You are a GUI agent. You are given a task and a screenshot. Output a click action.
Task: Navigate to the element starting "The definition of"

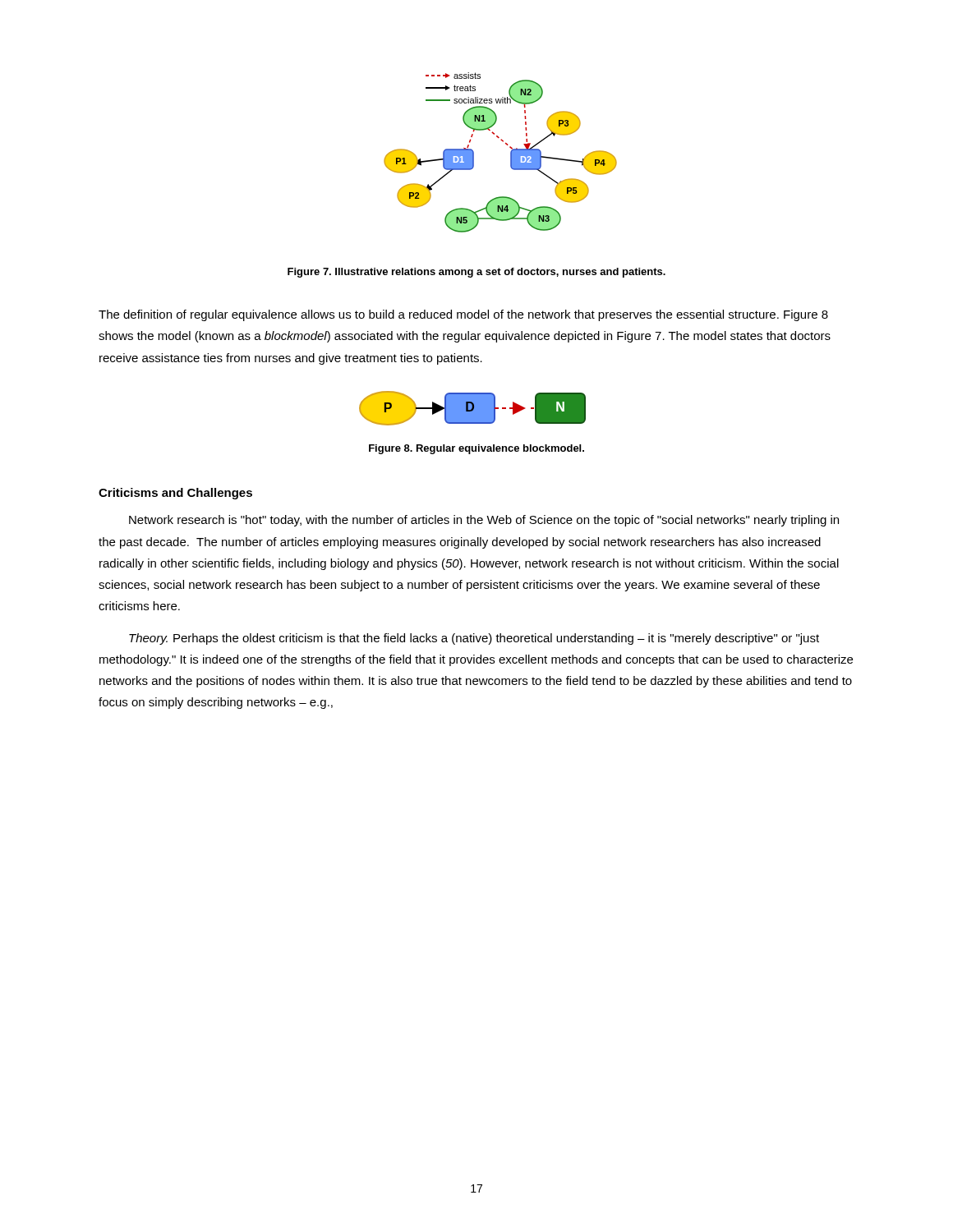pos(465,336)
